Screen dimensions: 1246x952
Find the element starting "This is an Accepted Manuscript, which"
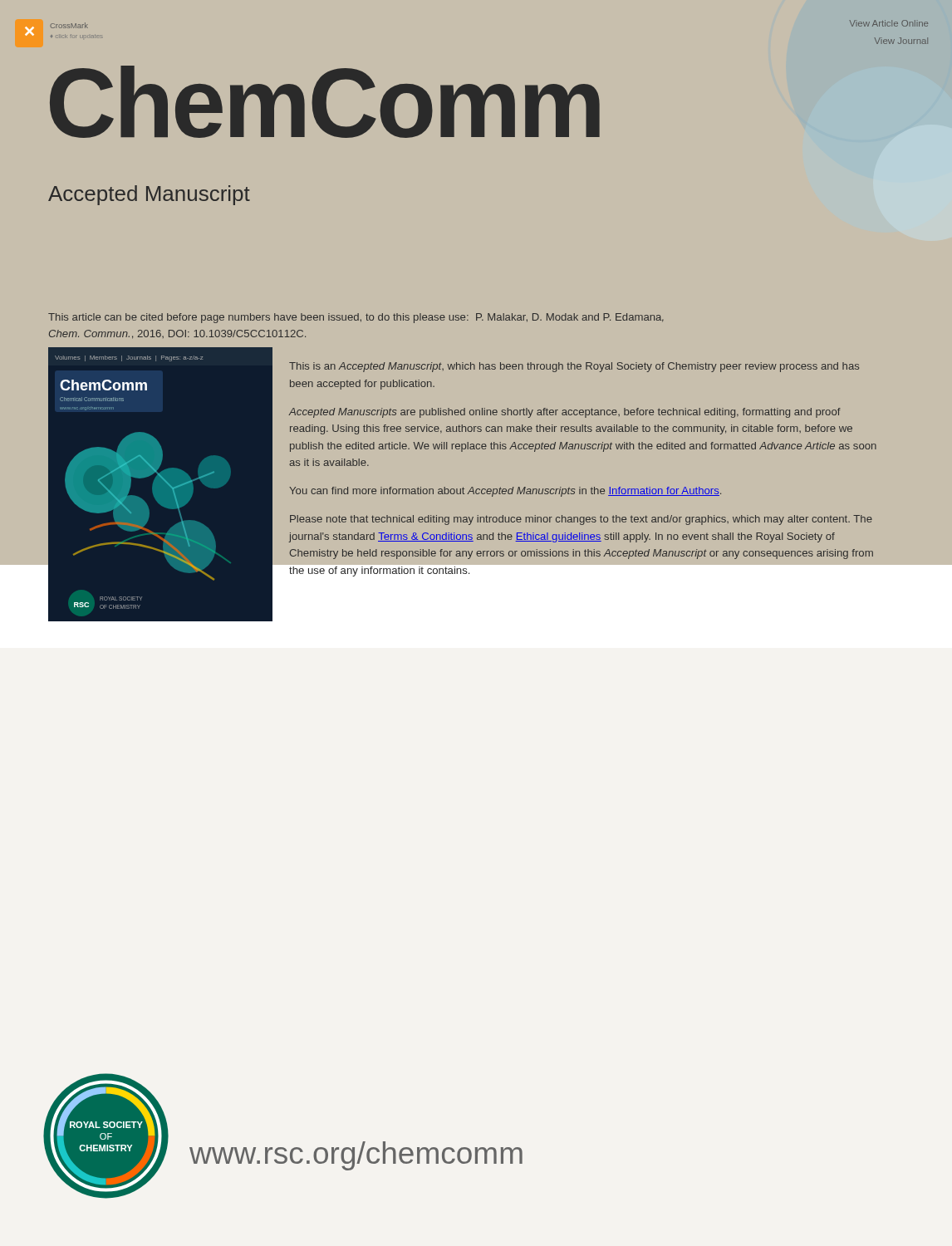[574, 367]
